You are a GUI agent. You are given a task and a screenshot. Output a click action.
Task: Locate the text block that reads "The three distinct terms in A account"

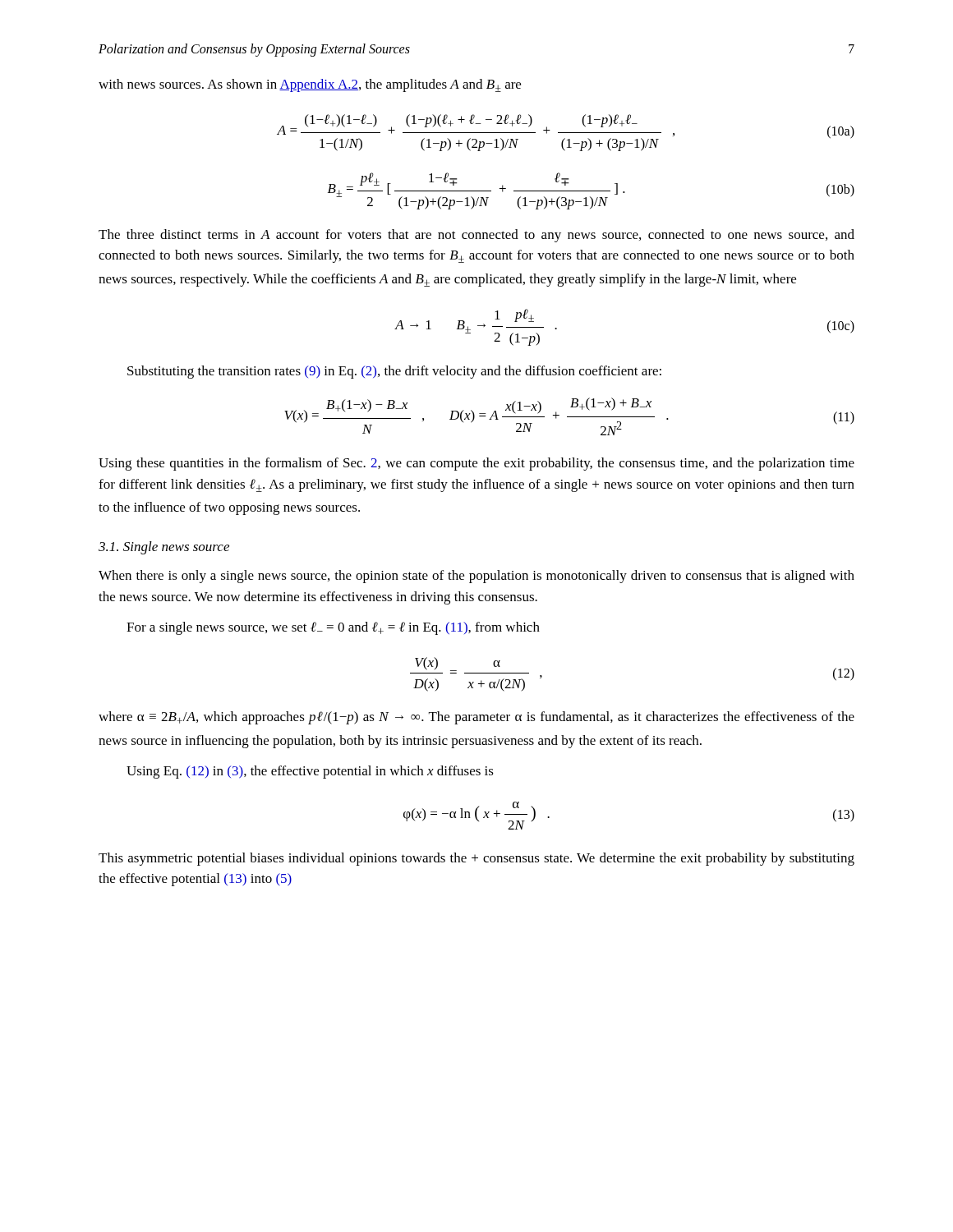(476, 258)
